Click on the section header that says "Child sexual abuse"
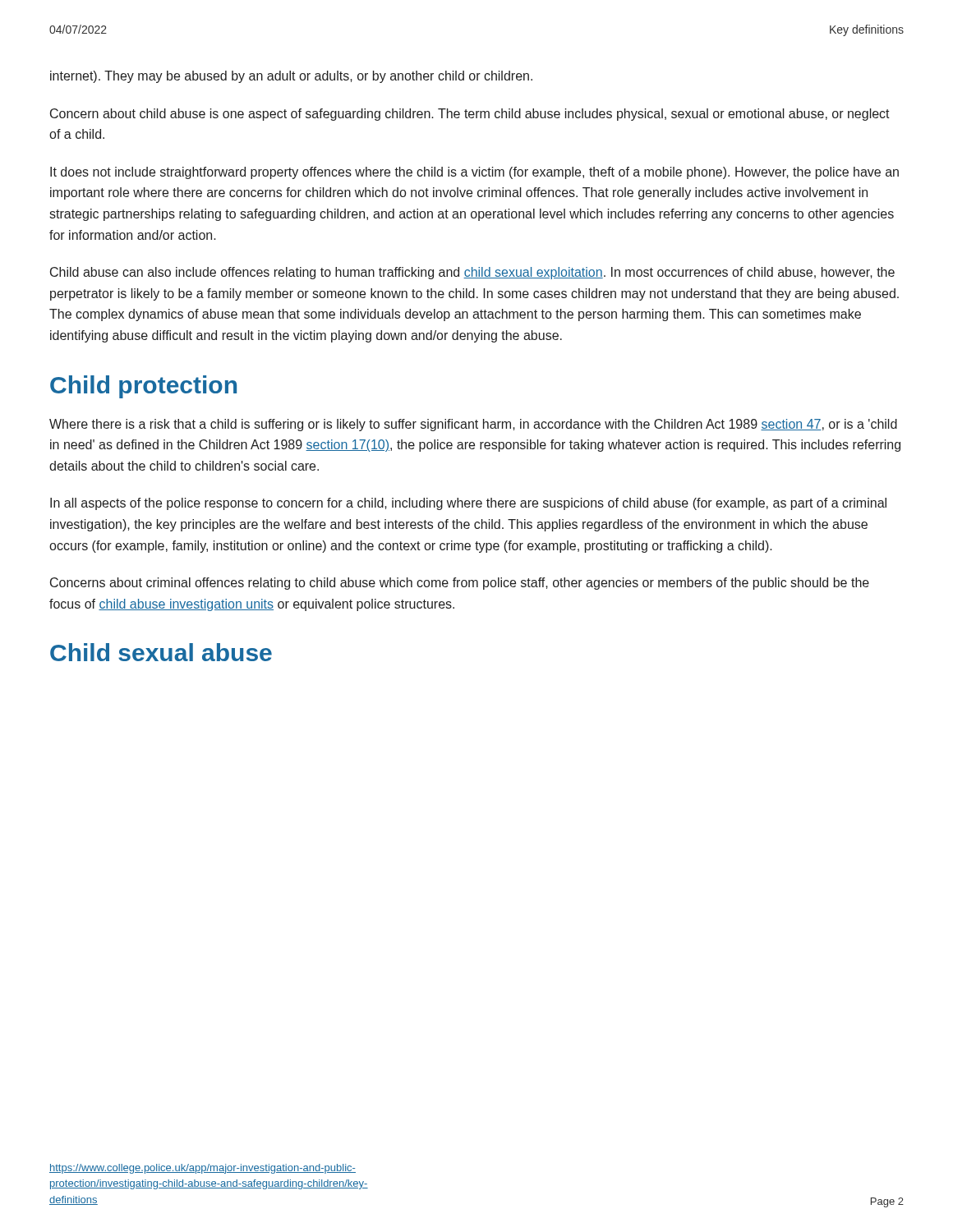This screenshot has width=953, height=1232. [x=161, y=653]
